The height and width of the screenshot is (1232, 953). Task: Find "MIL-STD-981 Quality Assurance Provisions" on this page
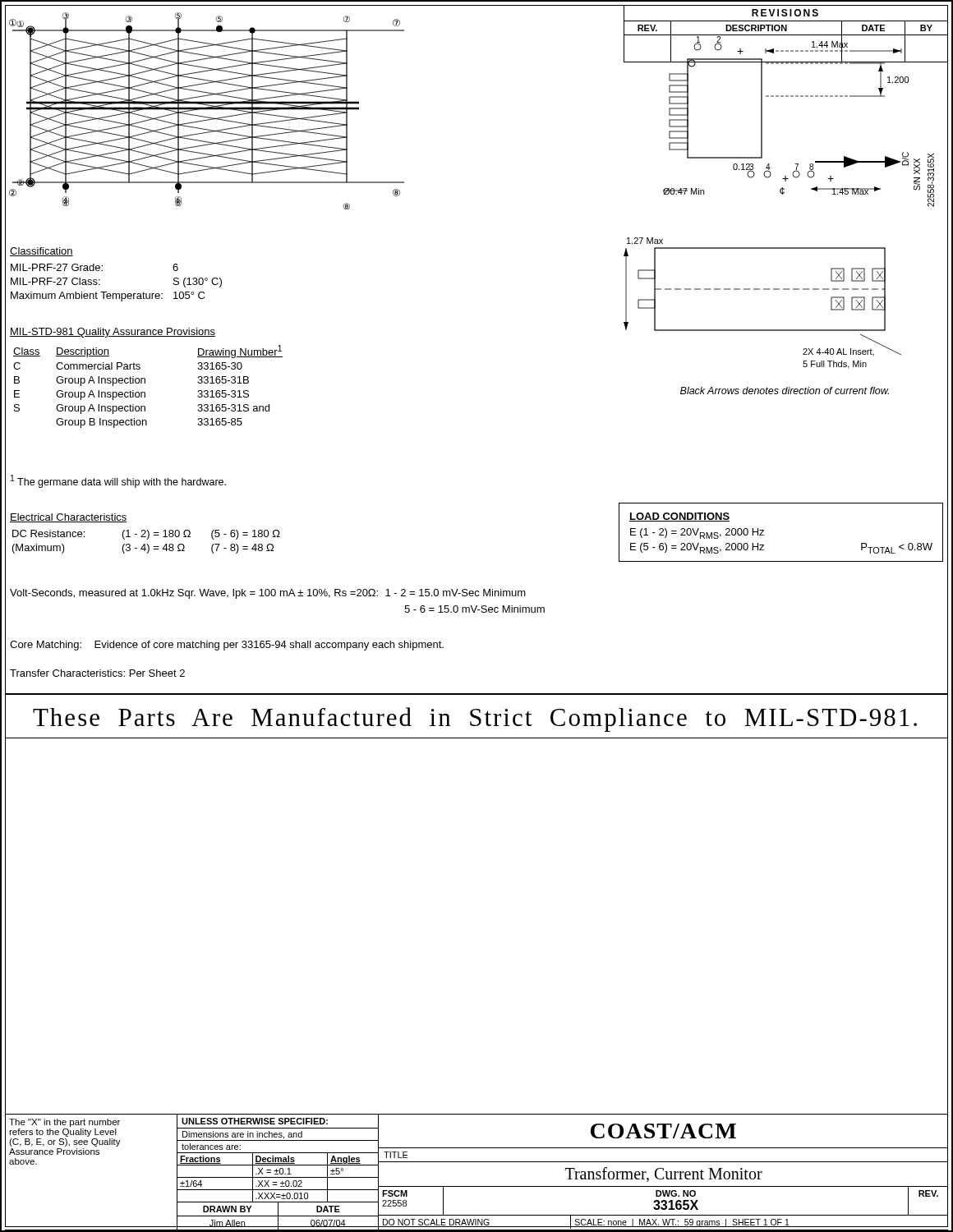(x=113, y=331)
